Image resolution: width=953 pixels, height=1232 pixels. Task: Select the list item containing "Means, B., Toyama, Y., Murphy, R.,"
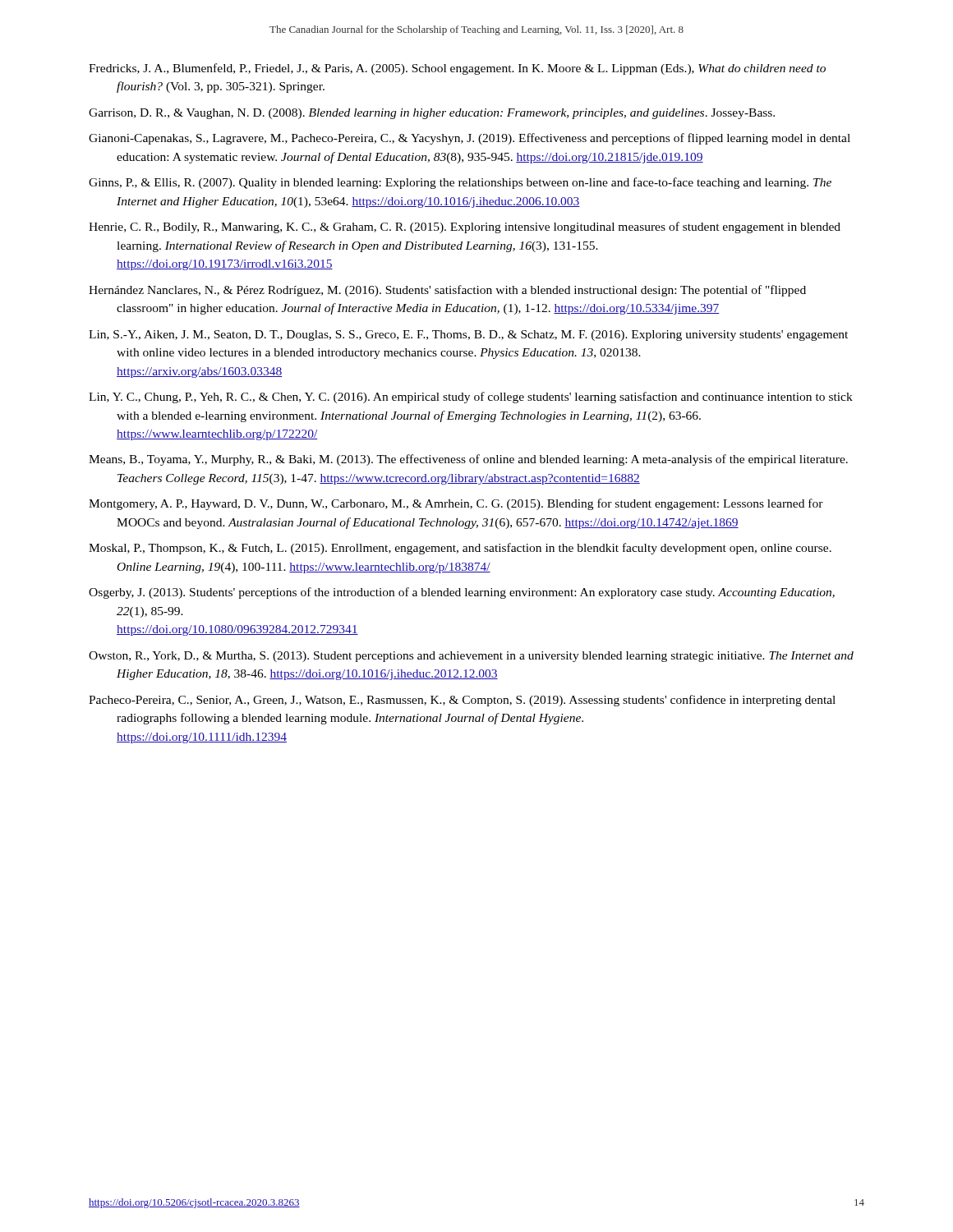pyautogui.click(x=469, y=468)
